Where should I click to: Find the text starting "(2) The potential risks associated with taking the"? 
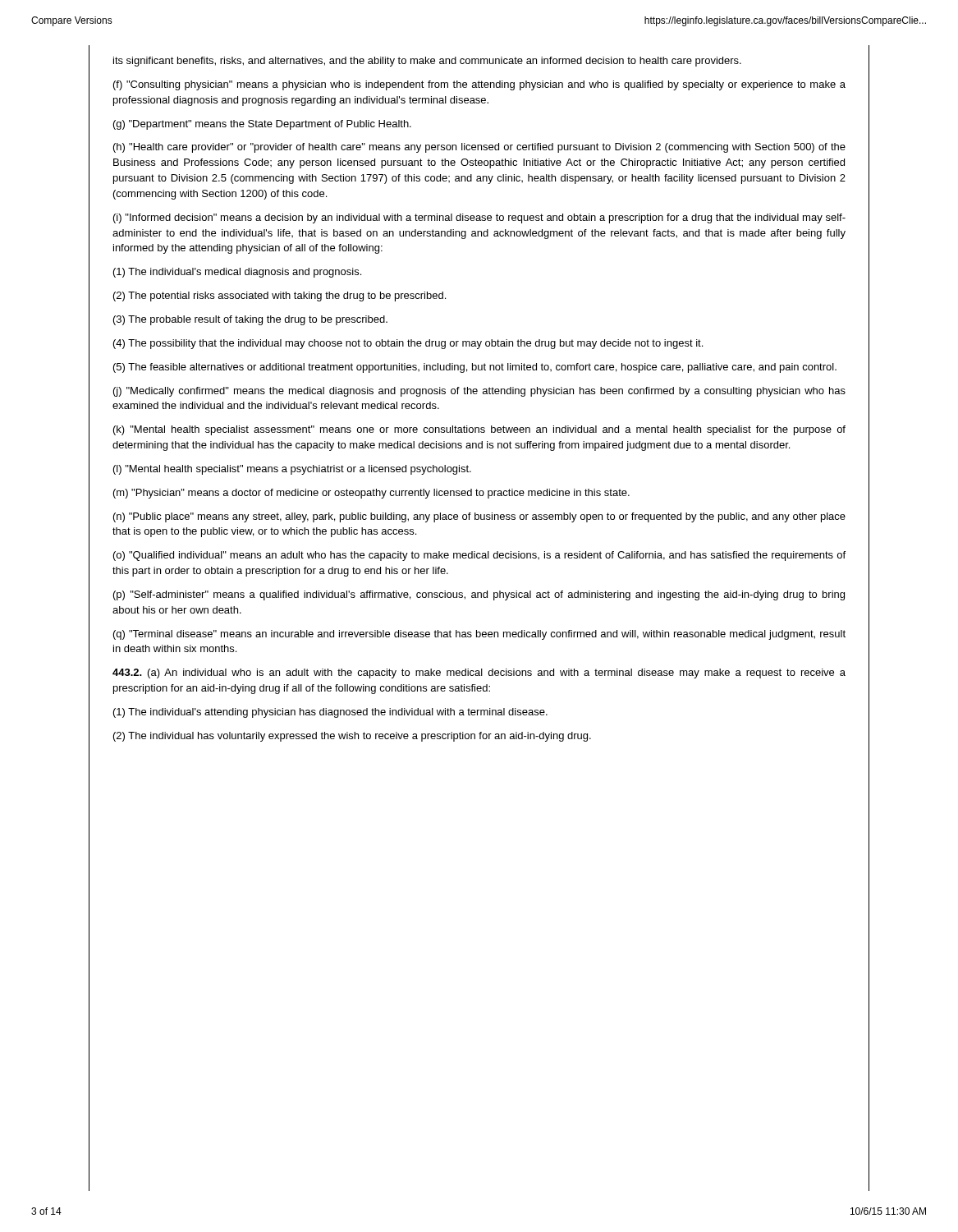(x=280, y=295)
